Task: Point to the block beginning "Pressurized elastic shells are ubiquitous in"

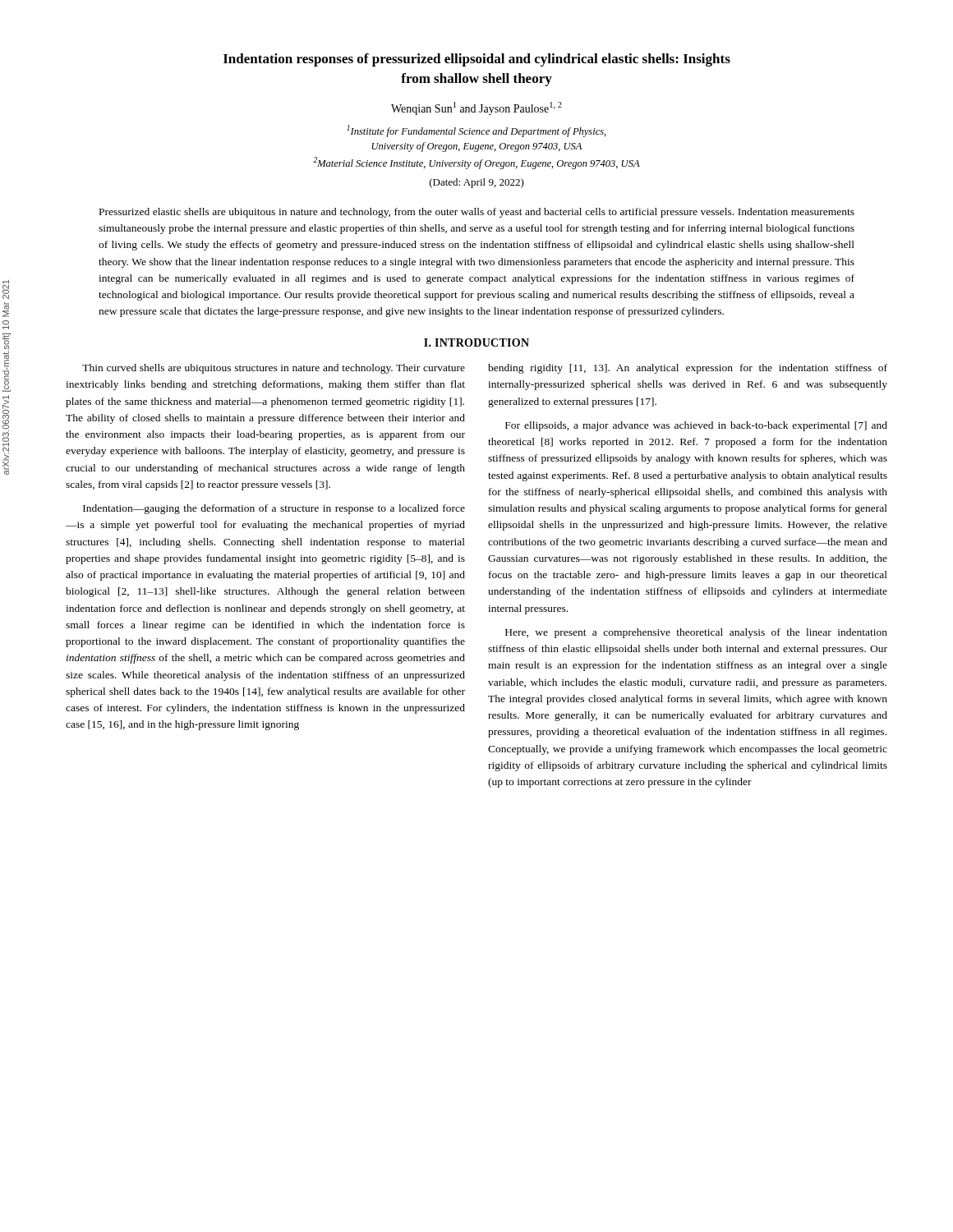Action: [x=476, y=261]
